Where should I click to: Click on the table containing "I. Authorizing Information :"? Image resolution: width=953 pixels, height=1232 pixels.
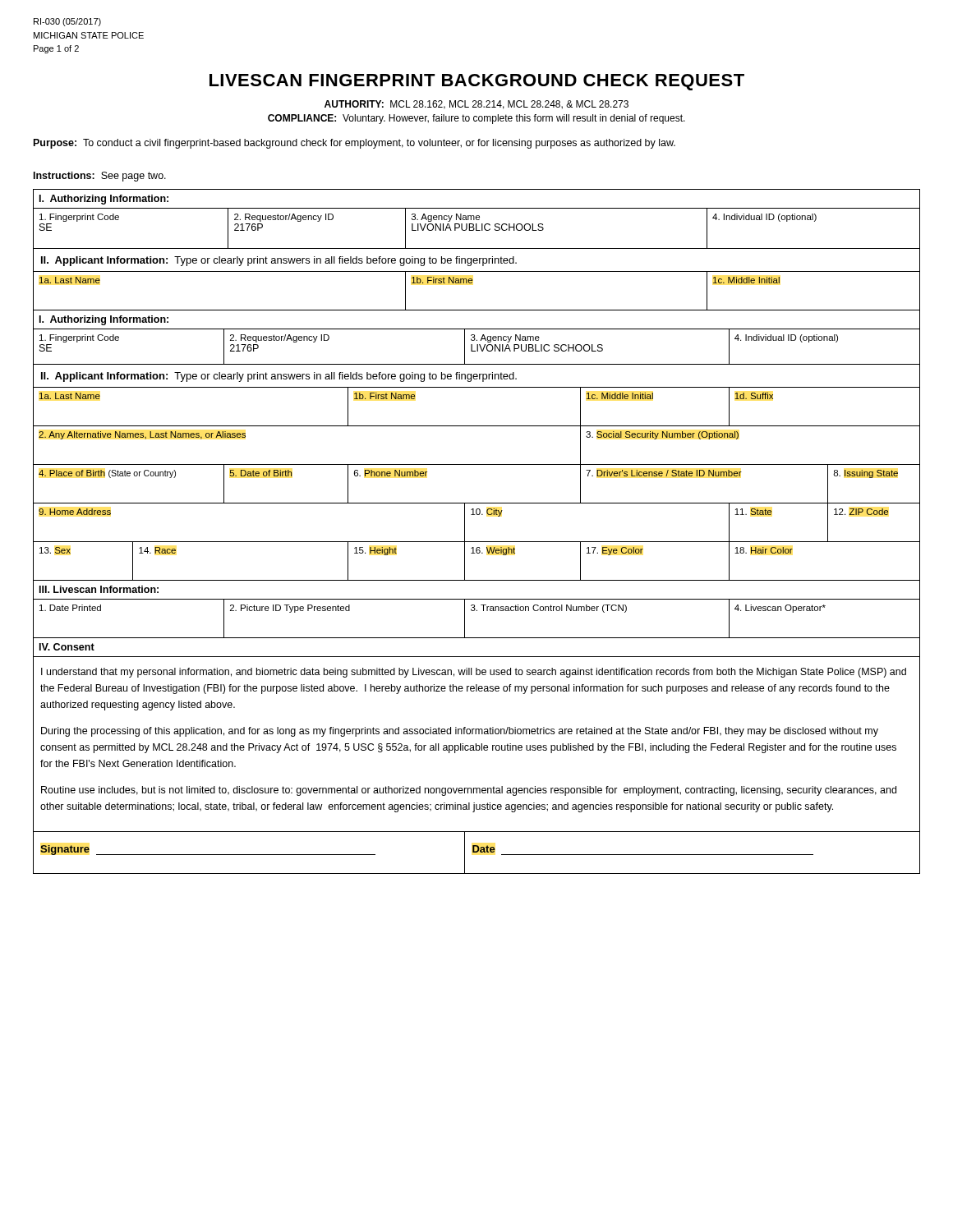point(476,531)
